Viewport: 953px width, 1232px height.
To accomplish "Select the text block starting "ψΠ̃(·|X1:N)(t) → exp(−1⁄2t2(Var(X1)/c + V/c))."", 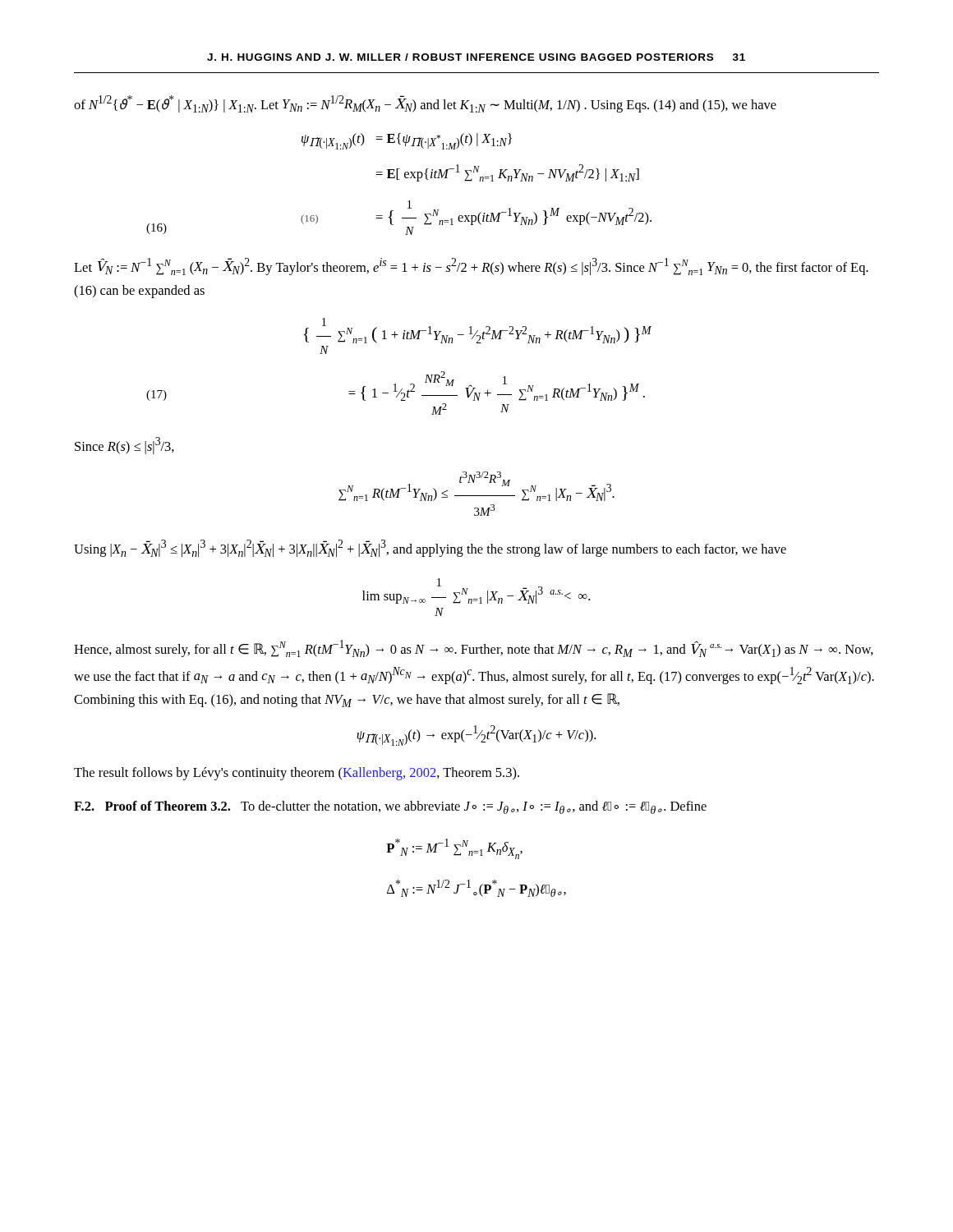I will (x=476, y=736).
